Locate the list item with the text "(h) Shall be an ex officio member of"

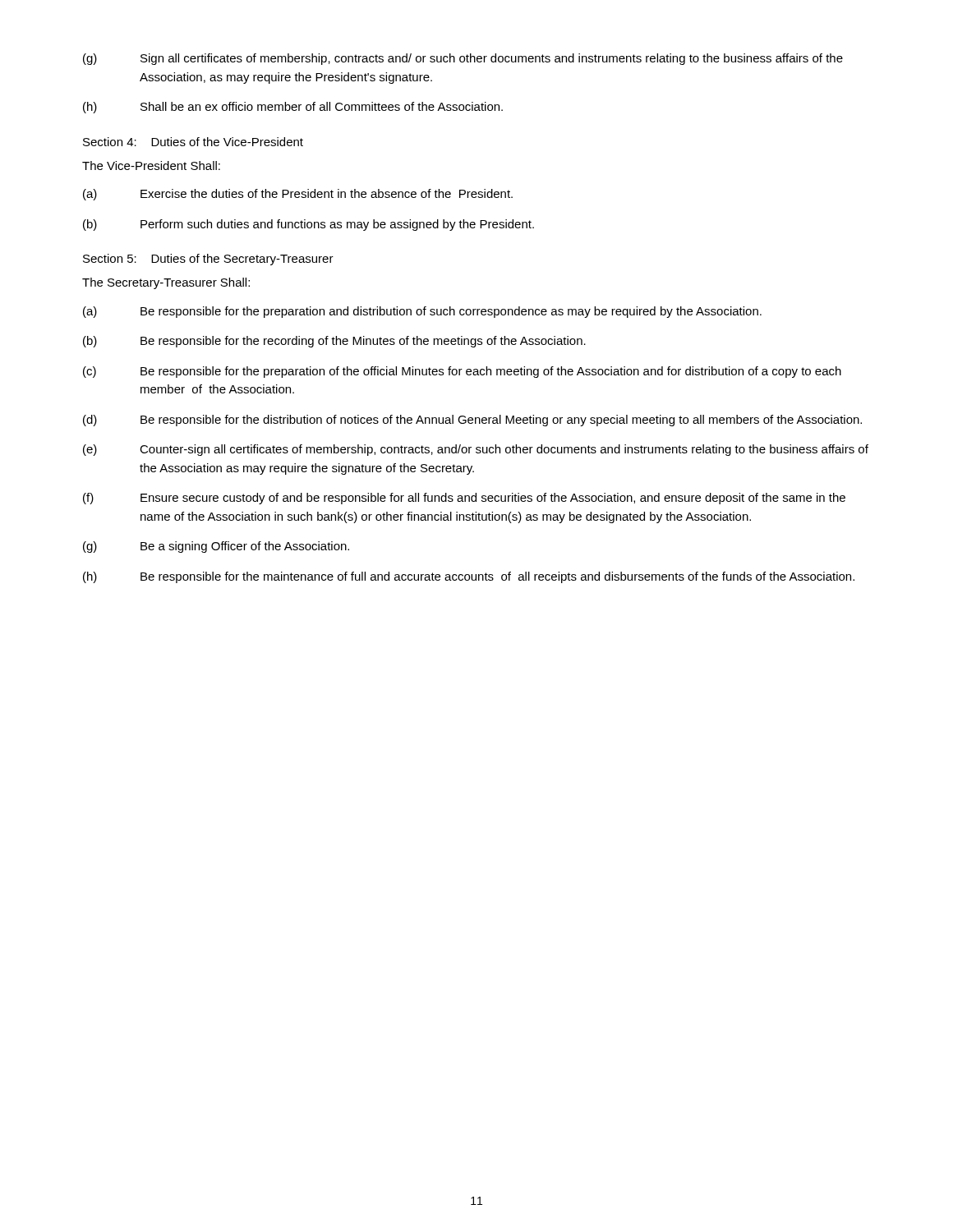476,107
